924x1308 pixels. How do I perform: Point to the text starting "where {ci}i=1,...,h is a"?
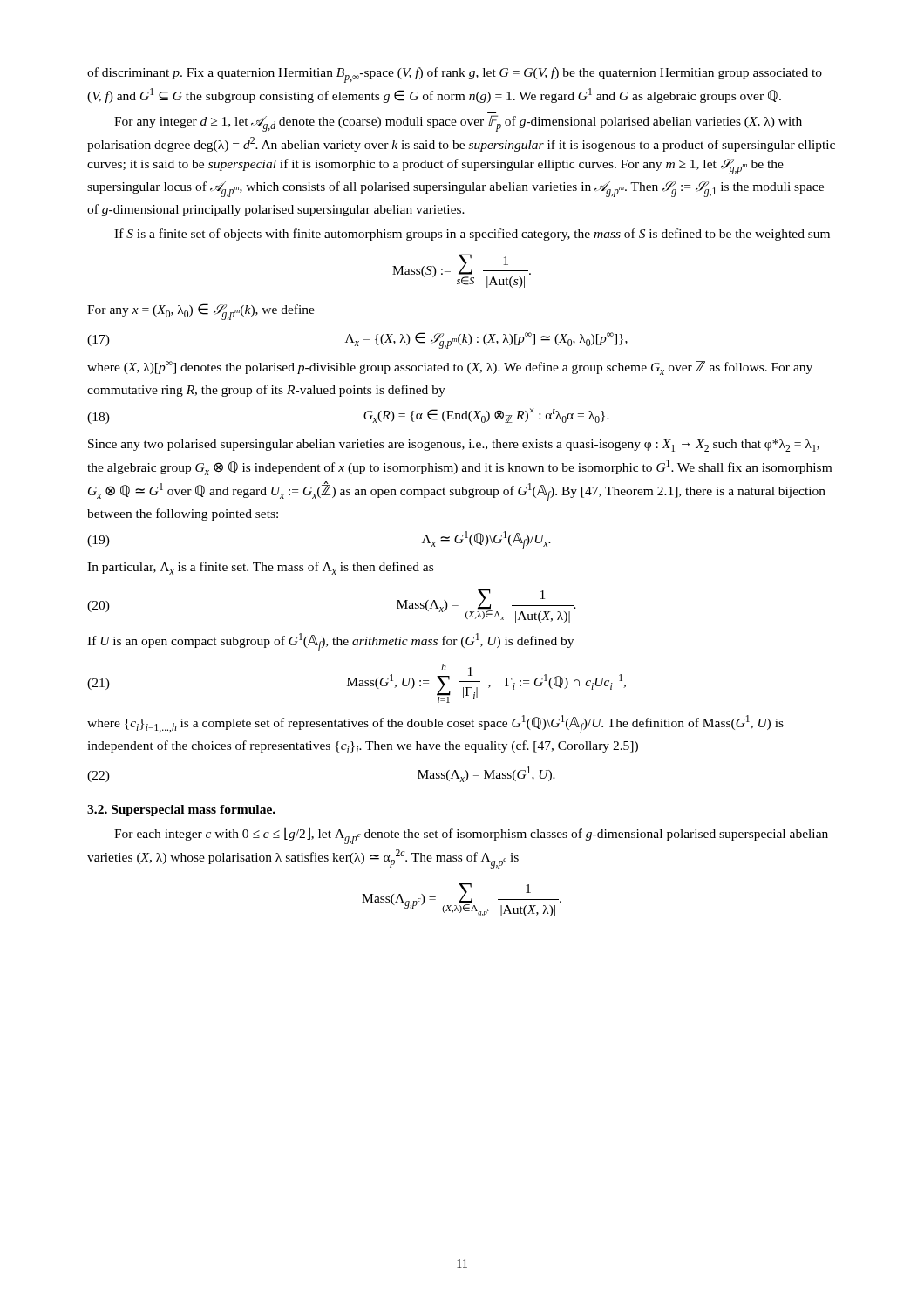click(435, 735)
